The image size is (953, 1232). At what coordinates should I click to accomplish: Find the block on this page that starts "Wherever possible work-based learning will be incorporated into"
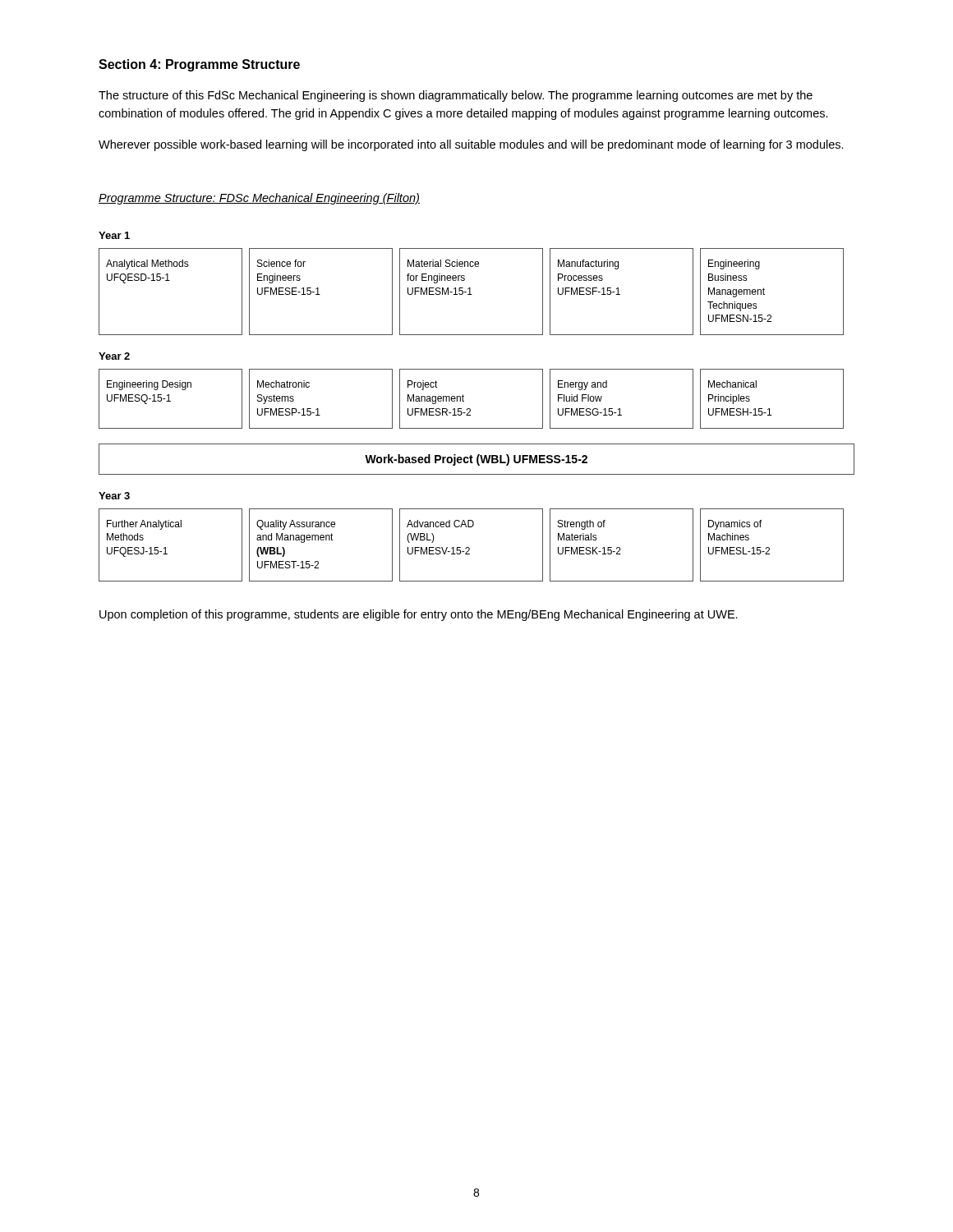(x=471, y=144)
